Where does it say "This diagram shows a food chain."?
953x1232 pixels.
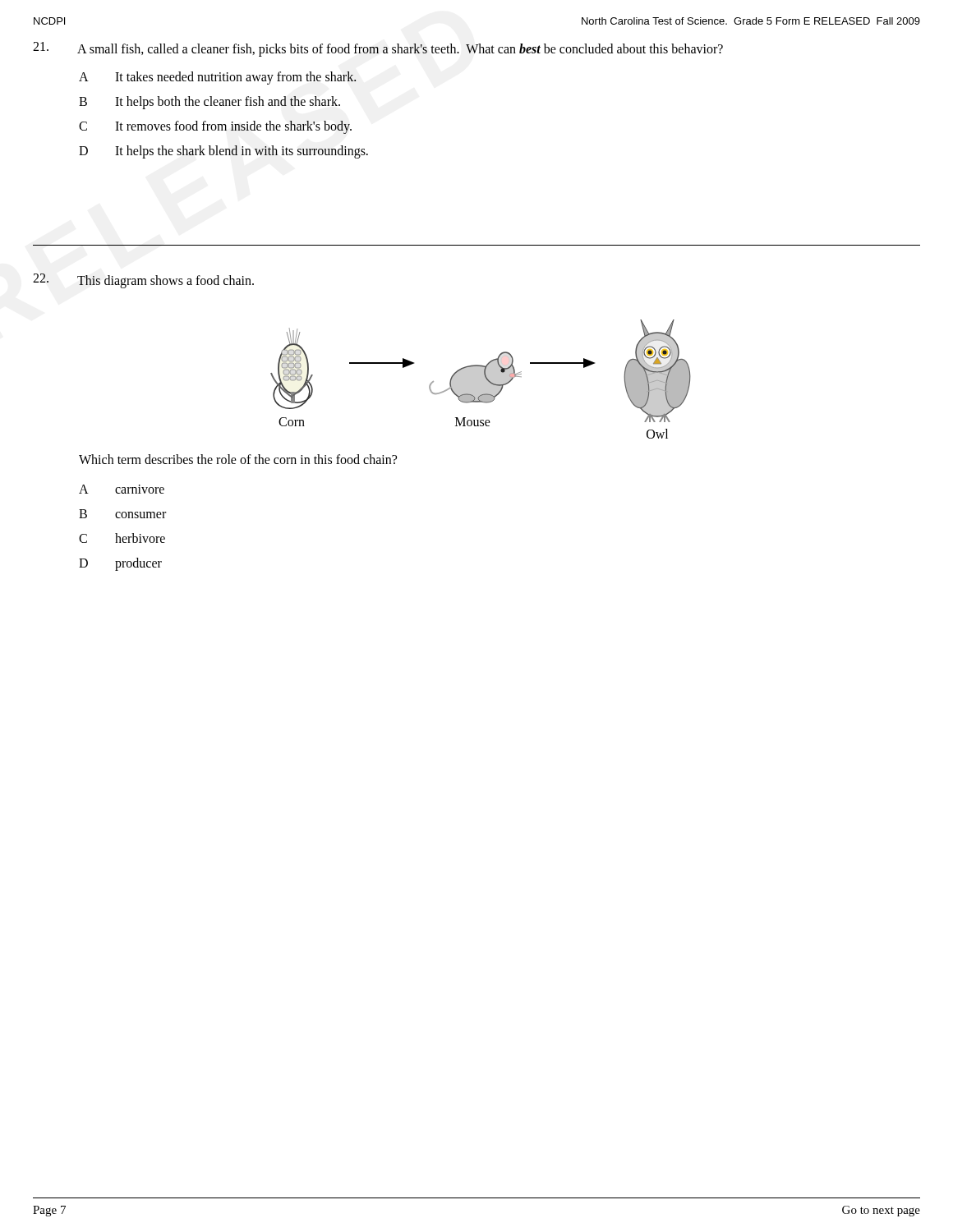(x=143, y=281)
